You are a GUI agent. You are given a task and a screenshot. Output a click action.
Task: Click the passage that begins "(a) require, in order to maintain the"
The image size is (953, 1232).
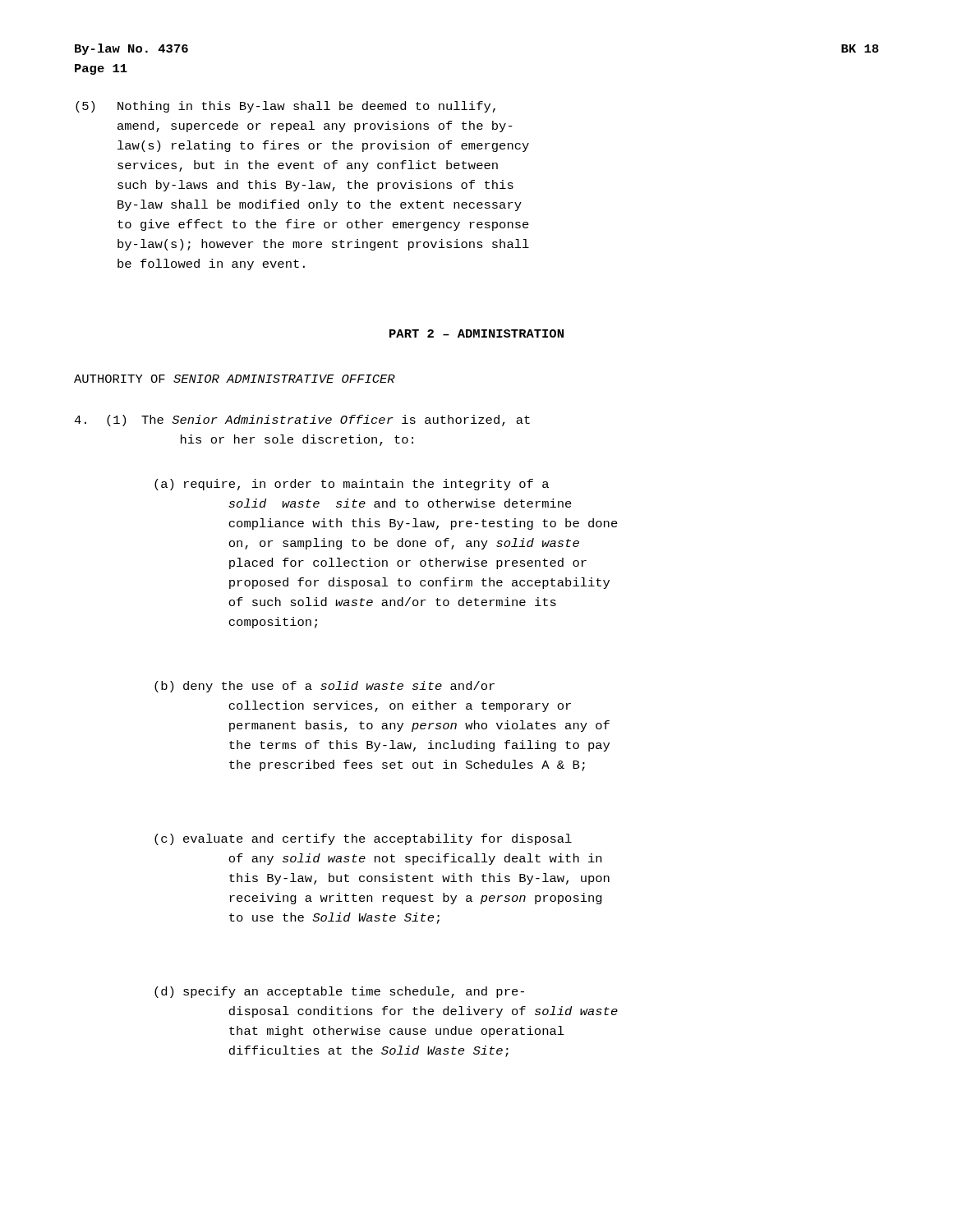476,554
